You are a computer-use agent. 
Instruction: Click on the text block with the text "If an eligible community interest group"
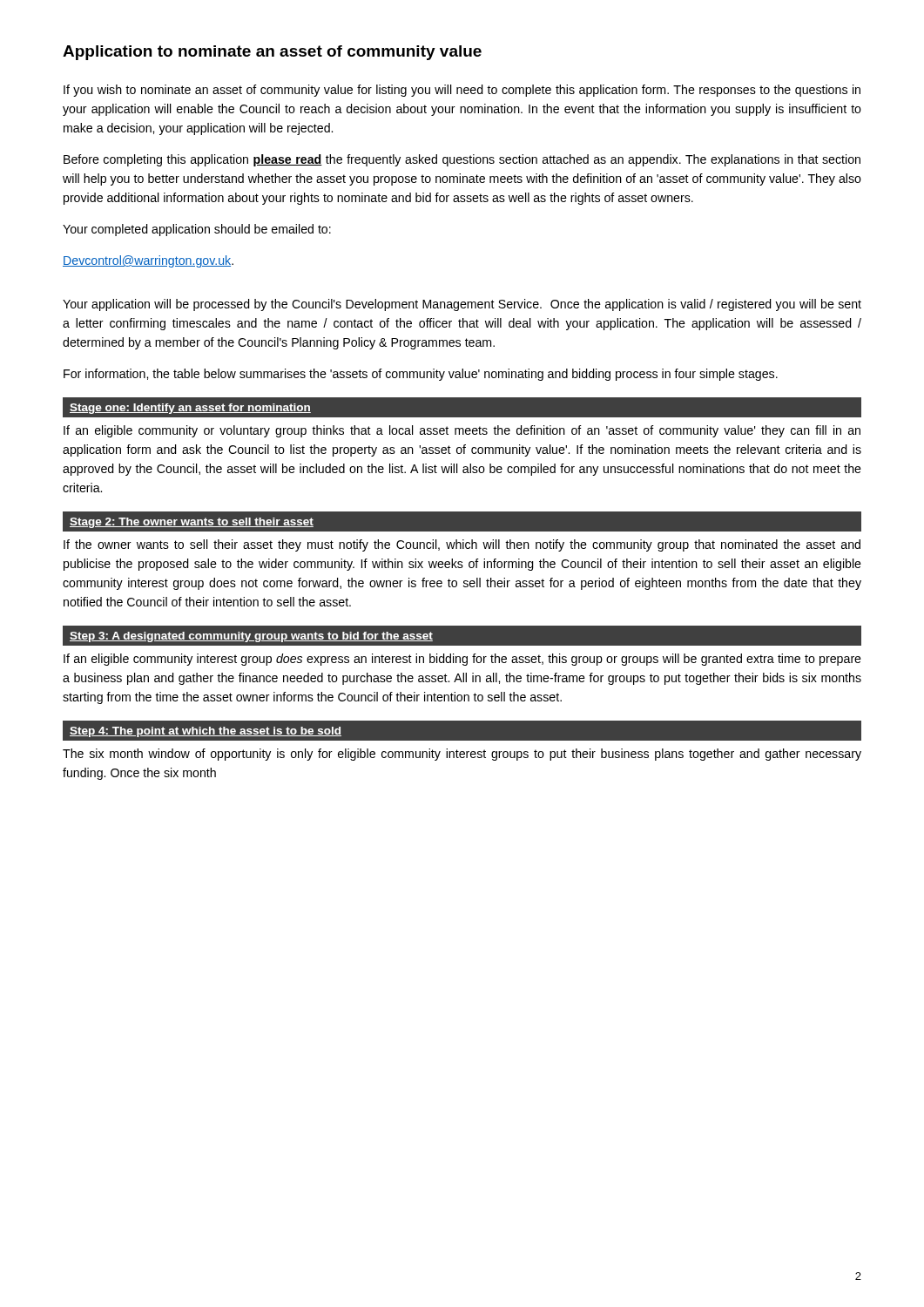coord(462,678)
